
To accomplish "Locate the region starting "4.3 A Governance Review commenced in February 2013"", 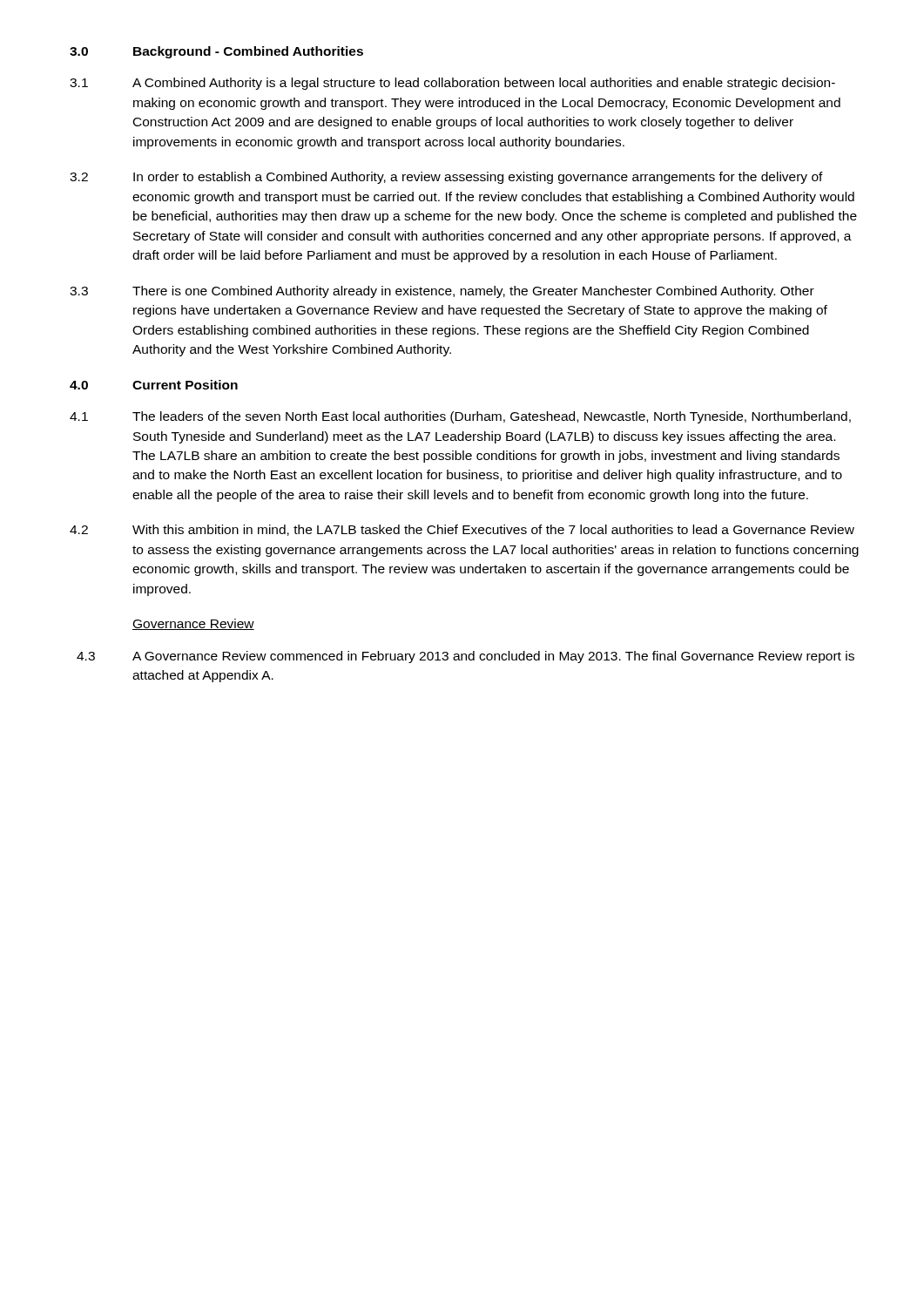I will (465, 666).
